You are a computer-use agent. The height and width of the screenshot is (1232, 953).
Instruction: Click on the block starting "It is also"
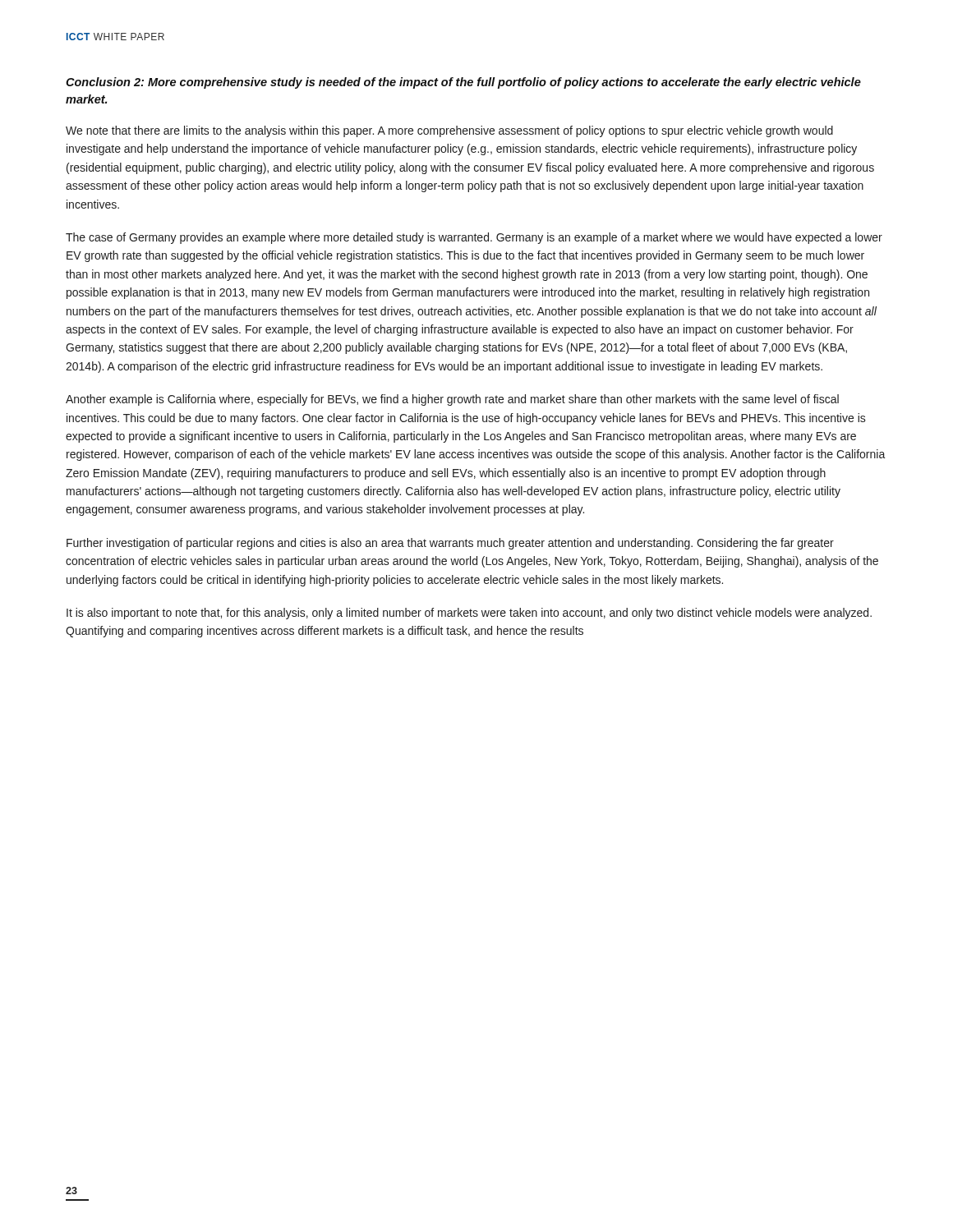tap(469, 622)
